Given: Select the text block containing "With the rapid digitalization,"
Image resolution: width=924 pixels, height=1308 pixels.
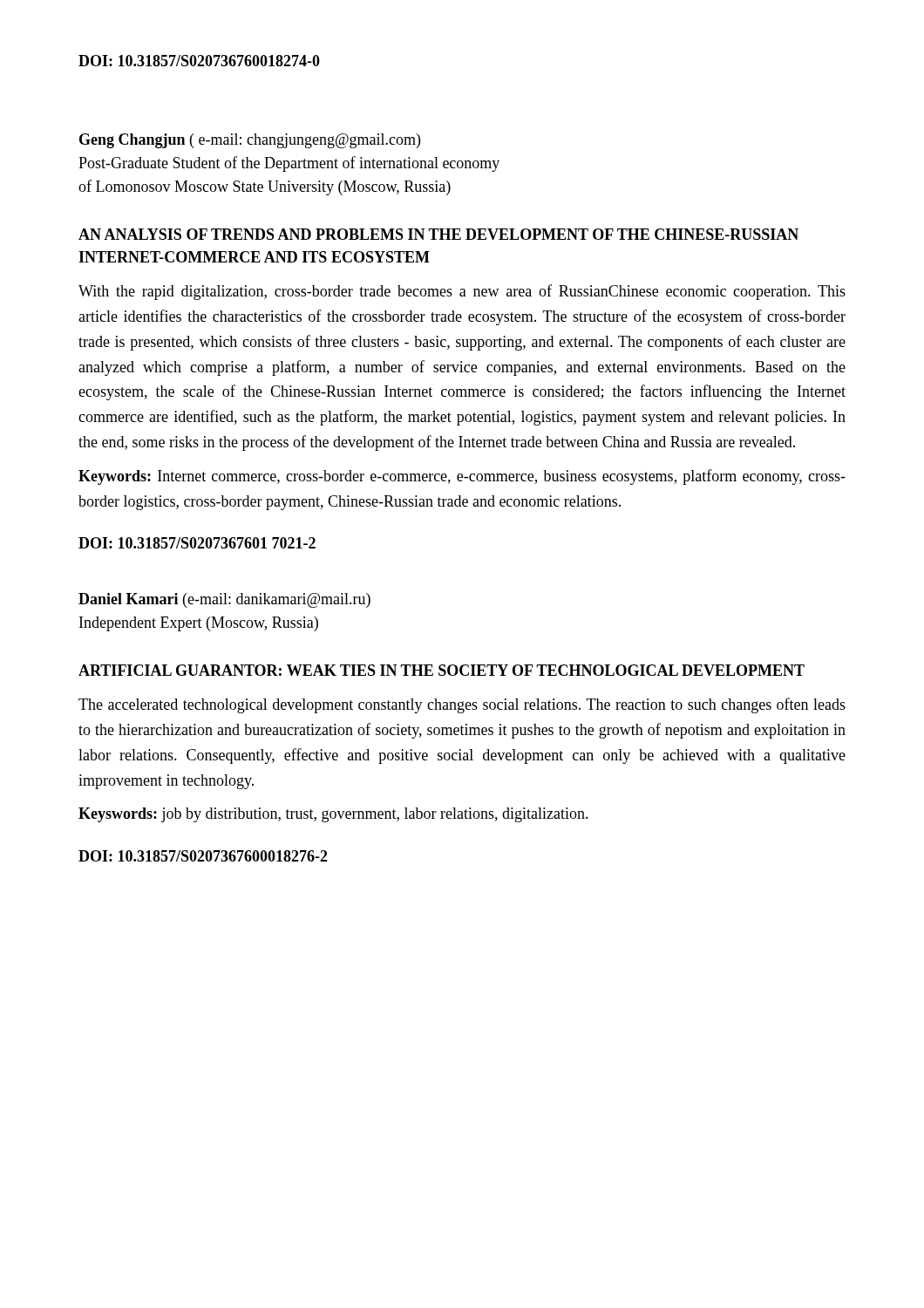Looking at the screenshot, I should click(462, 367).
